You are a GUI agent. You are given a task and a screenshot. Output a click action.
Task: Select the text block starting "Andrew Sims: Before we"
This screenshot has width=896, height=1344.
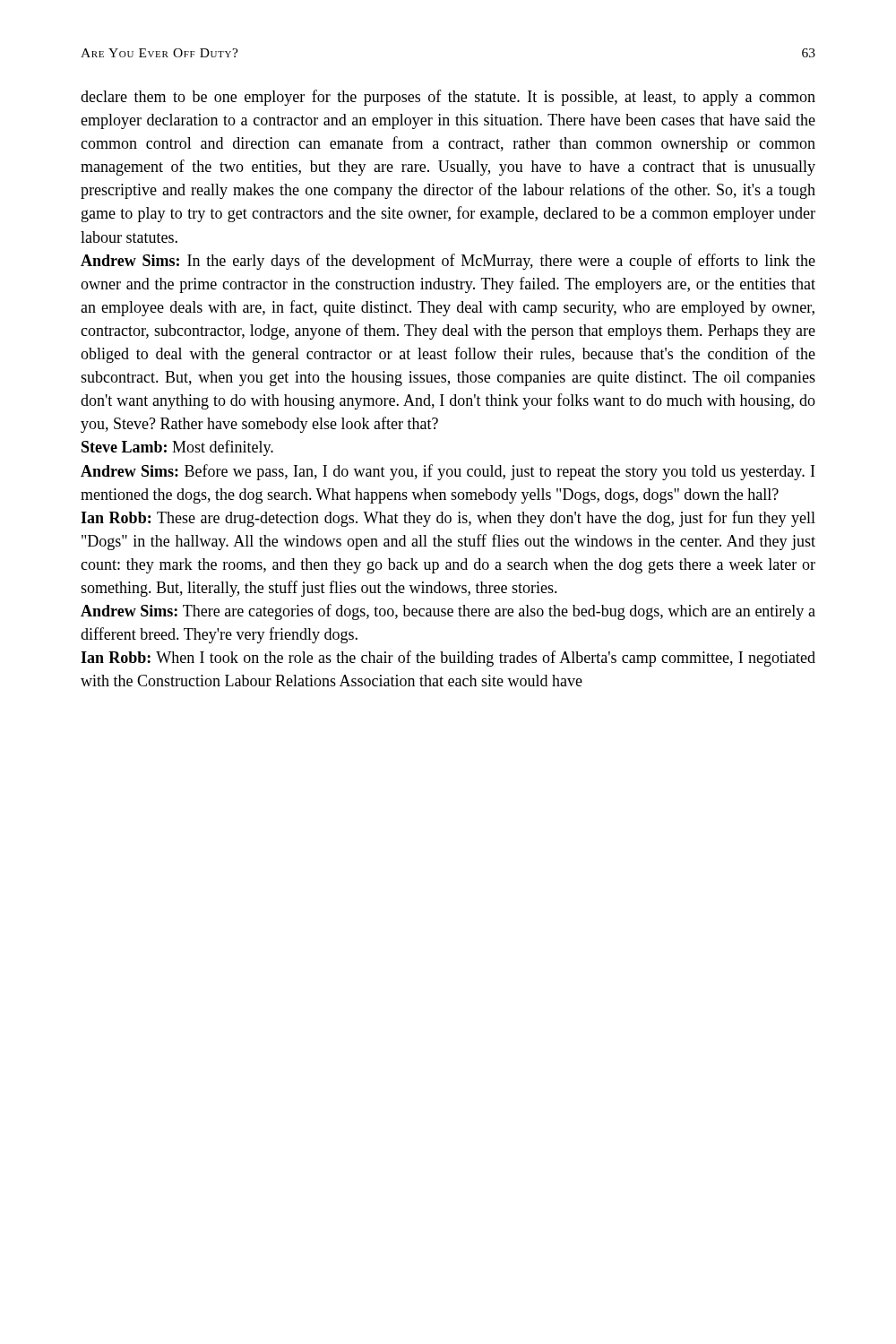448,483
